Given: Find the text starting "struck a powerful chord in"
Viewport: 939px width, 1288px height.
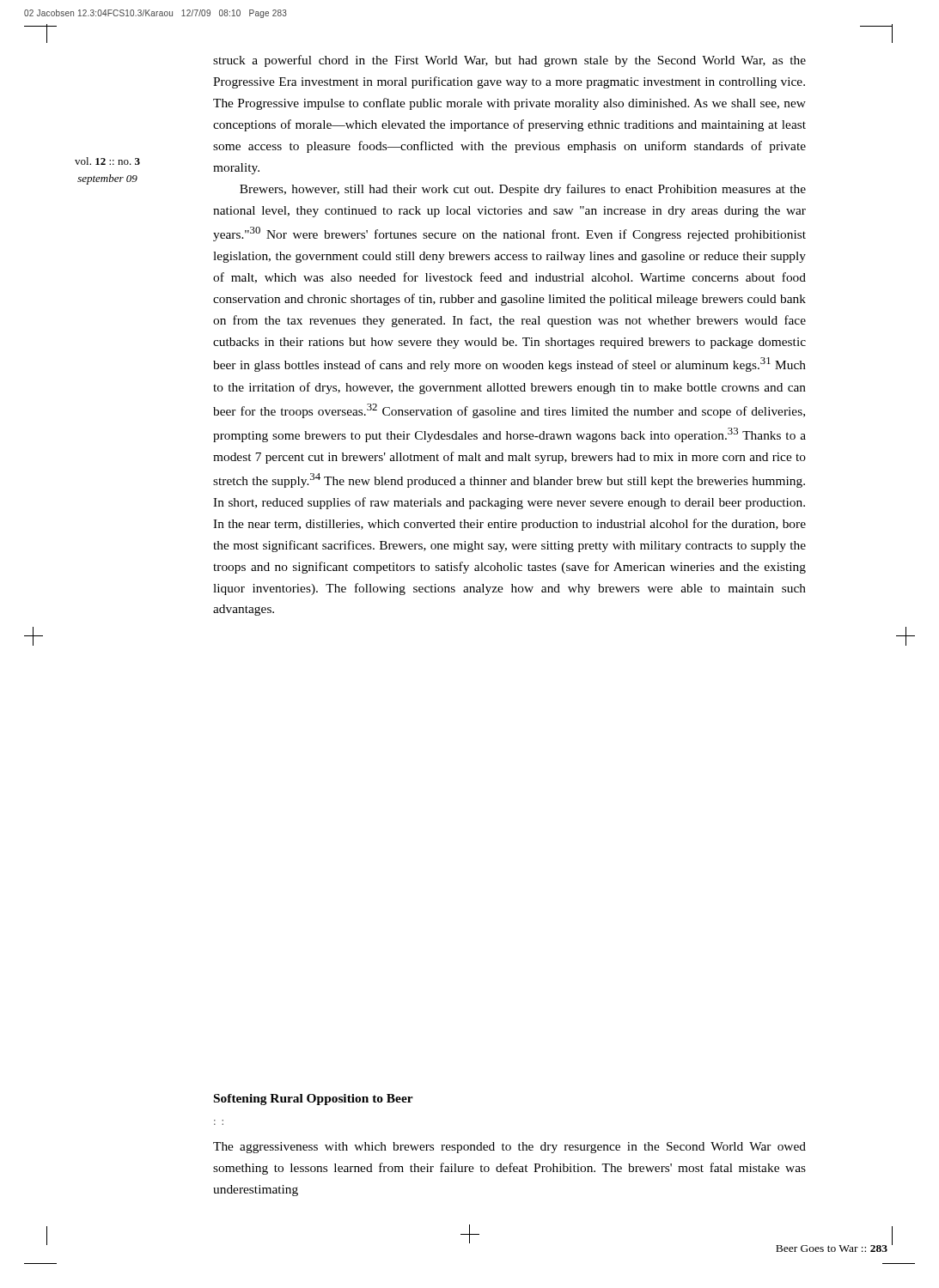Looking at the screenshot, I should pos(509,335).
